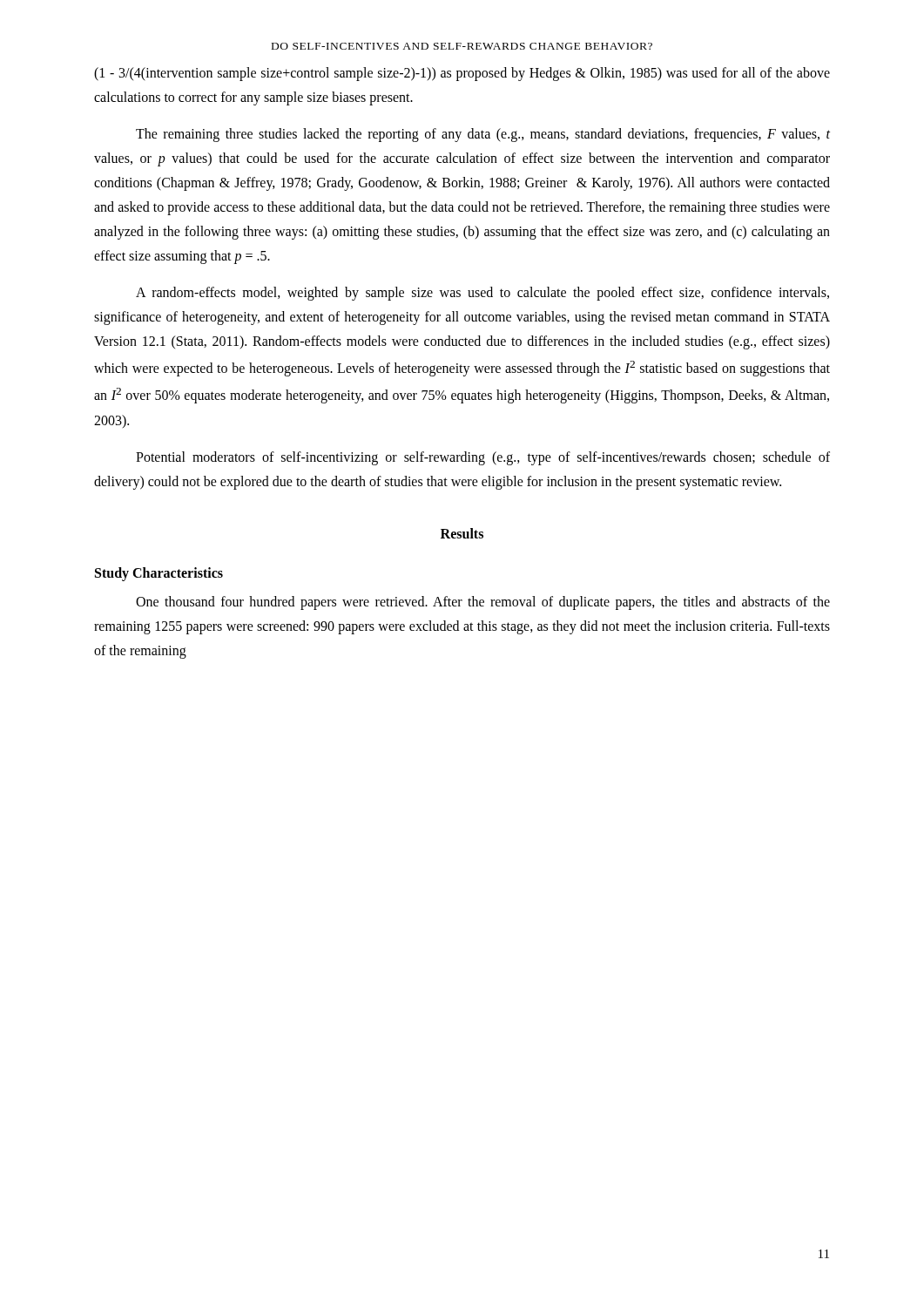Locate the text starting "Study Characteristics"

[x=159, y=573]
